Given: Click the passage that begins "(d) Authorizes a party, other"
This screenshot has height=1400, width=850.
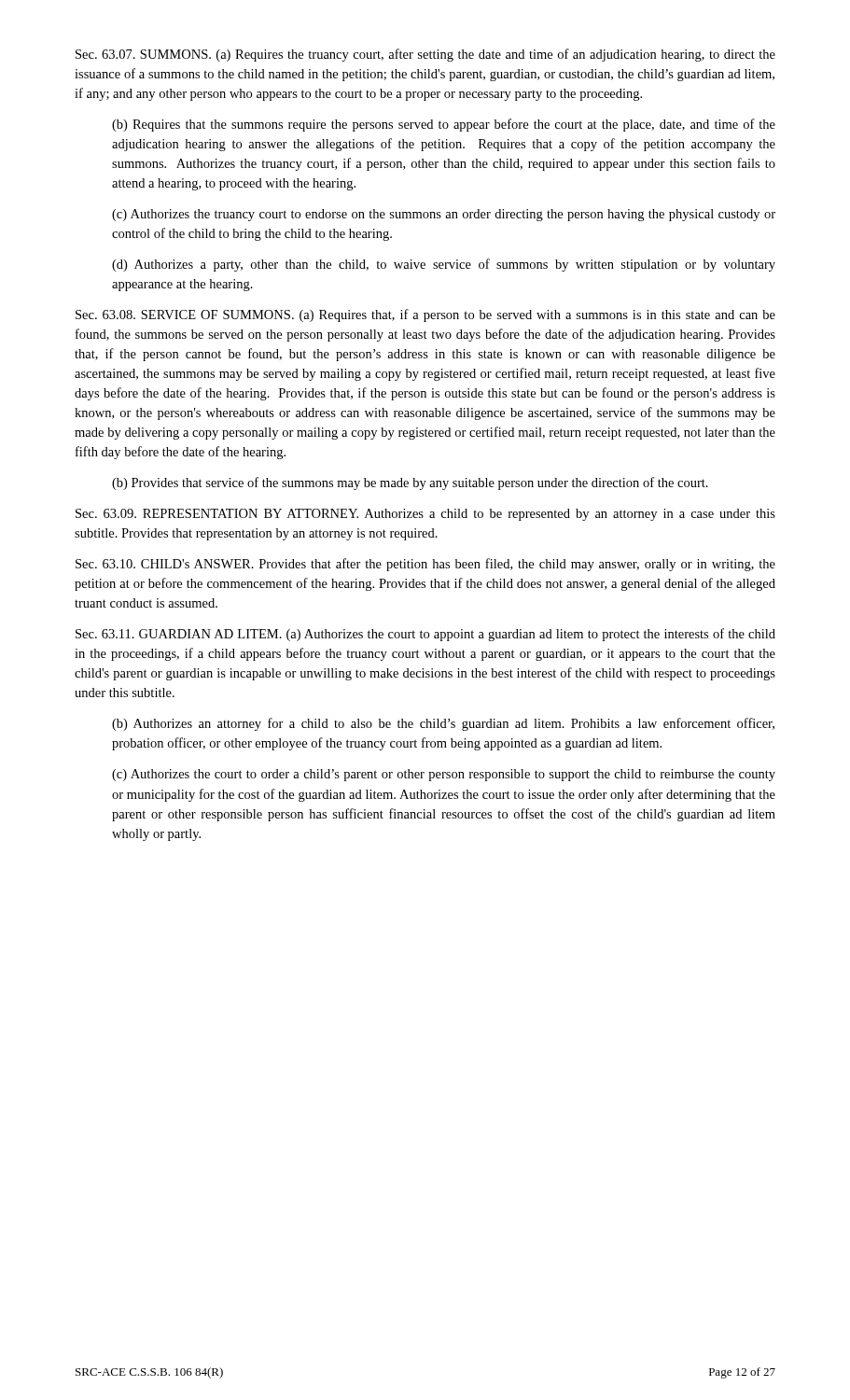Looking at the screenshot, I should click(x=444, y=274).
